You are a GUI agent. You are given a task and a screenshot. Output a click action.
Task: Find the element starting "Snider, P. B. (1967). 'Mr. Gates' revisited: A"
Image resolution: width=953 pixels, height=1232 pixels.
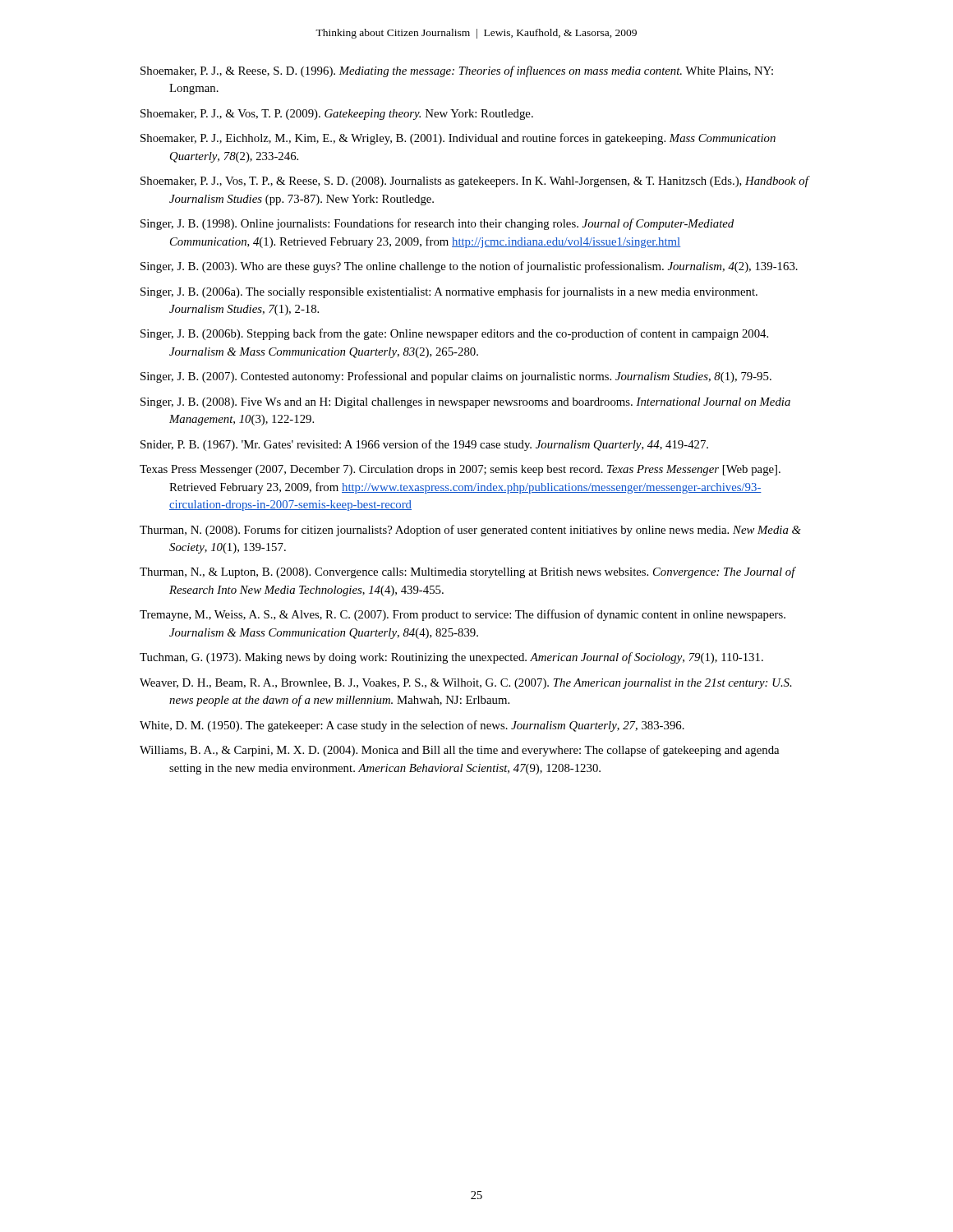(424, 444)
